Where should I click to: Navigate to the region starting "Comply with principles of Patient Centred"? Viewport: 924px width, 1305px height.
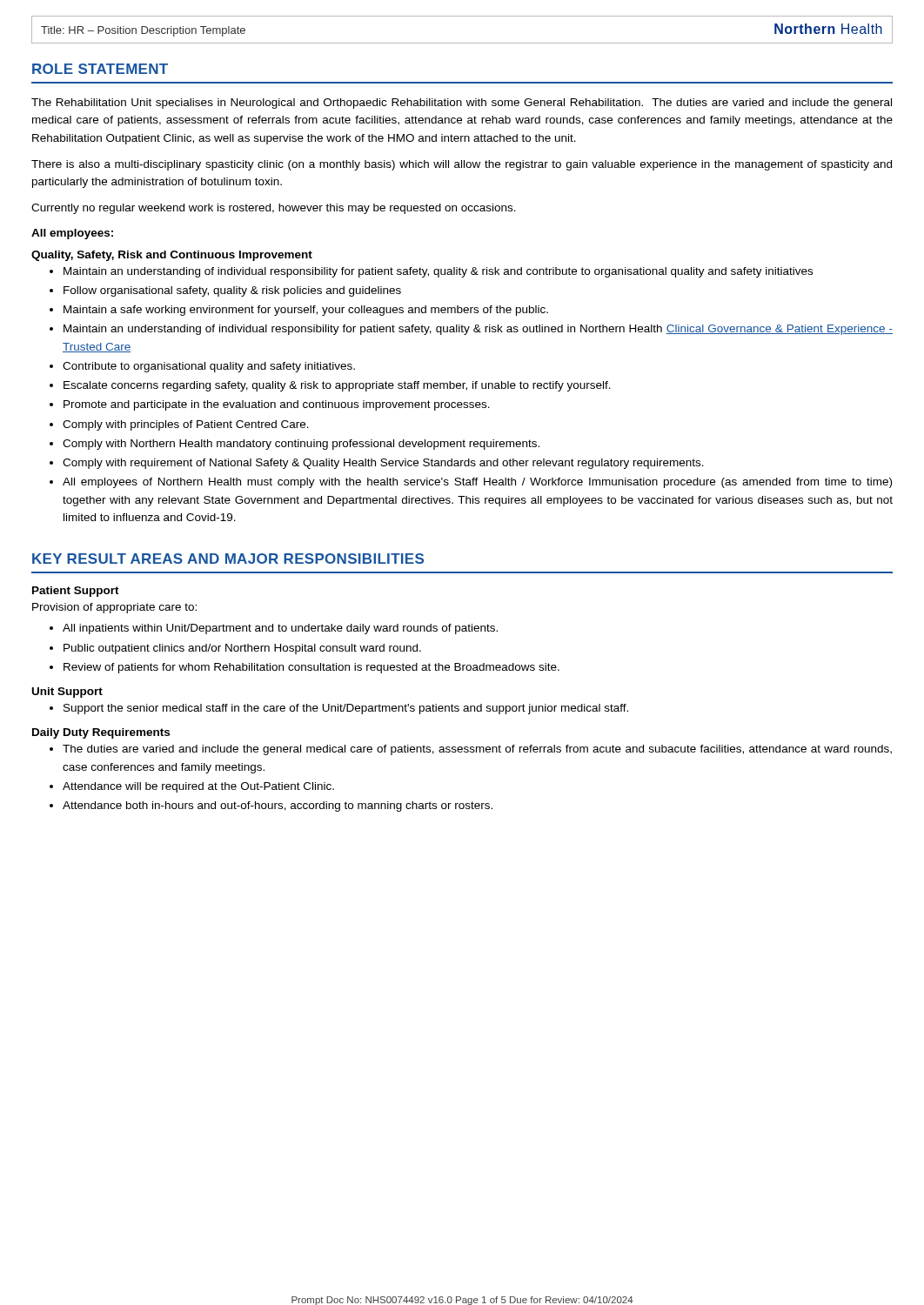click(186, 424)
